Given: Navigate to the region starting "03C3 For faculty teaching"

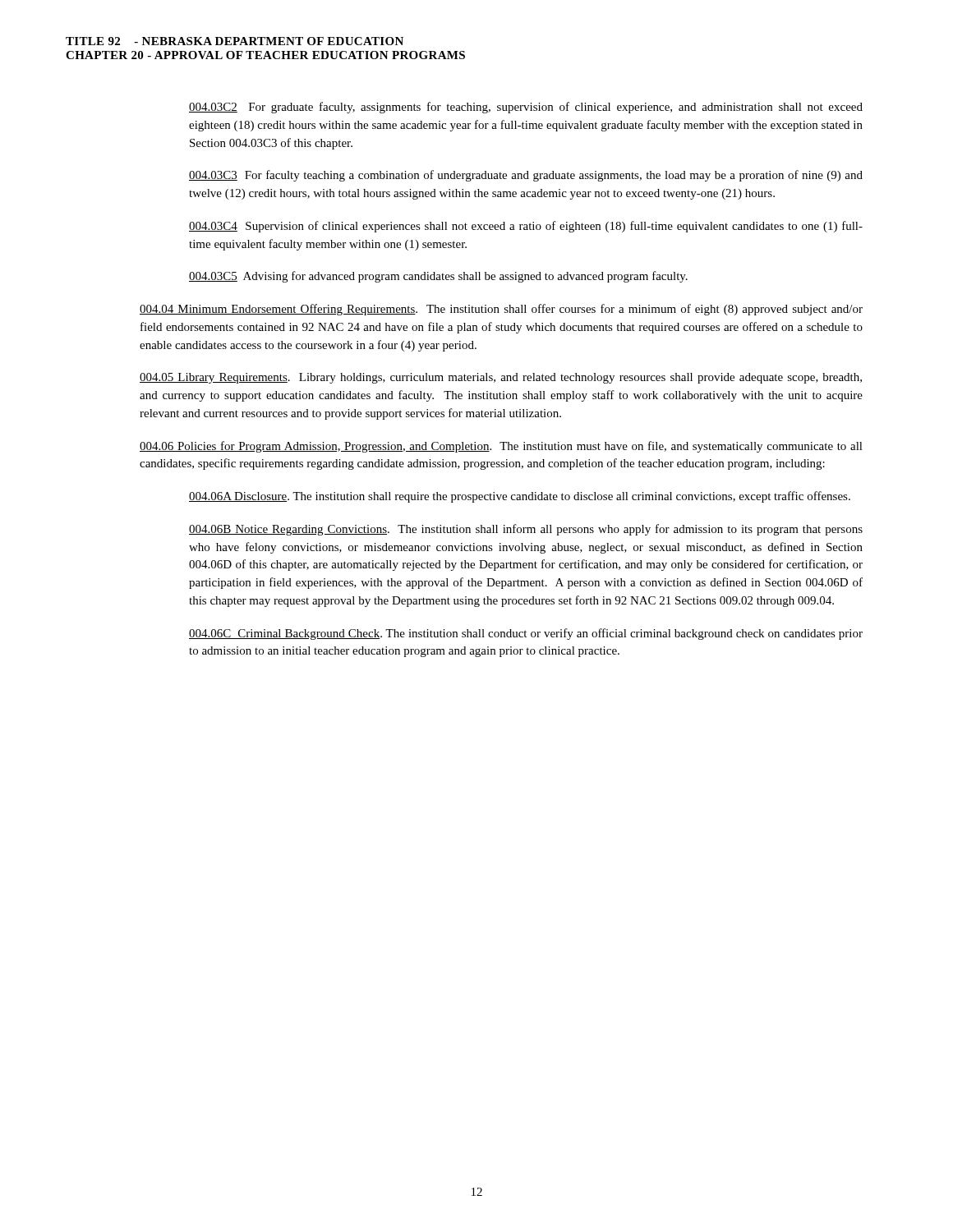Looking at the screenshot, I should pyautogui.click(x=526, y=184).
